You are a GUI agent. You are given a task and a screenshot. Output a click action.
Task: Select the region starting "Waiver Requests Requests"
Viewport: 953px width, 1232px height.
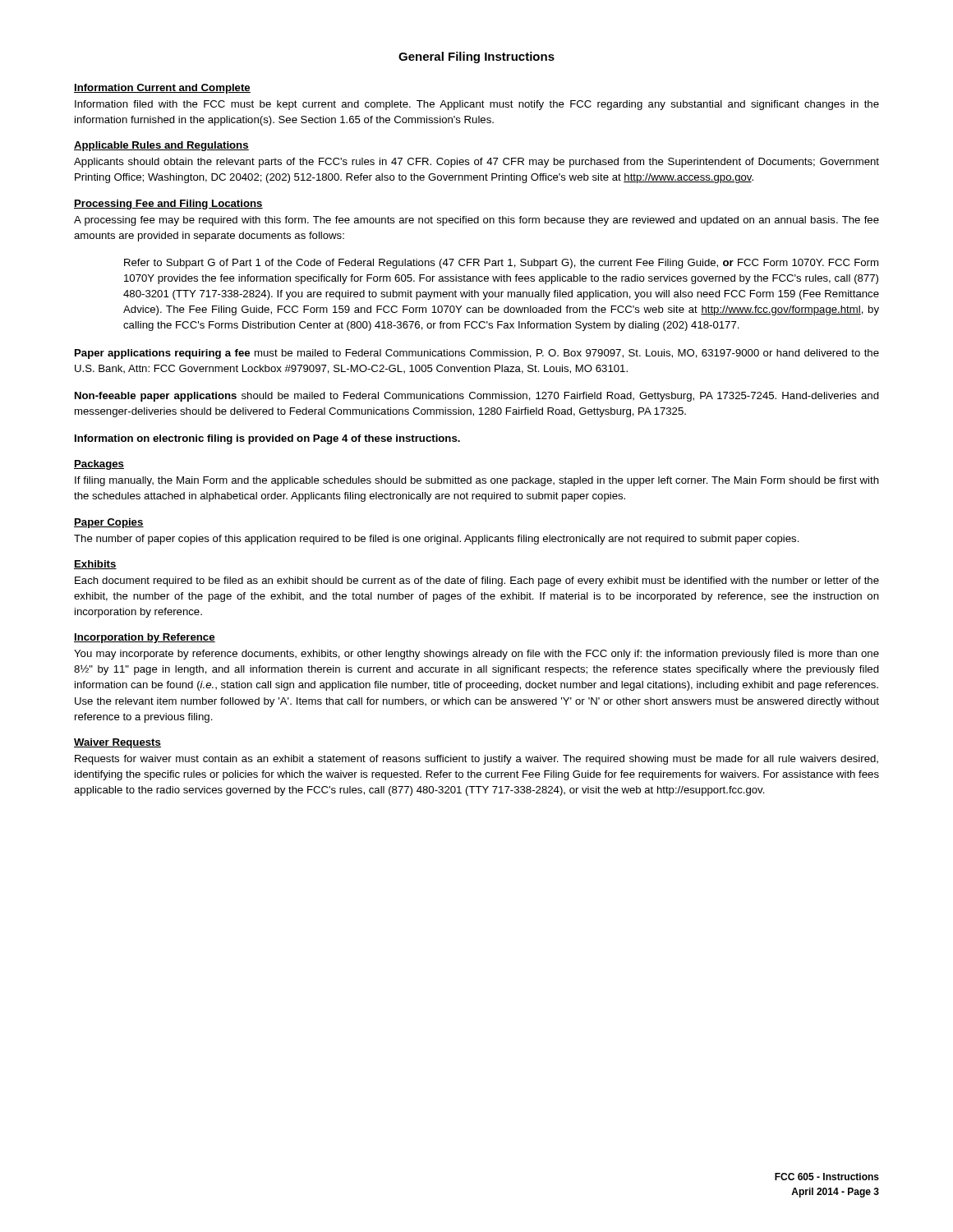click(476, 767)
